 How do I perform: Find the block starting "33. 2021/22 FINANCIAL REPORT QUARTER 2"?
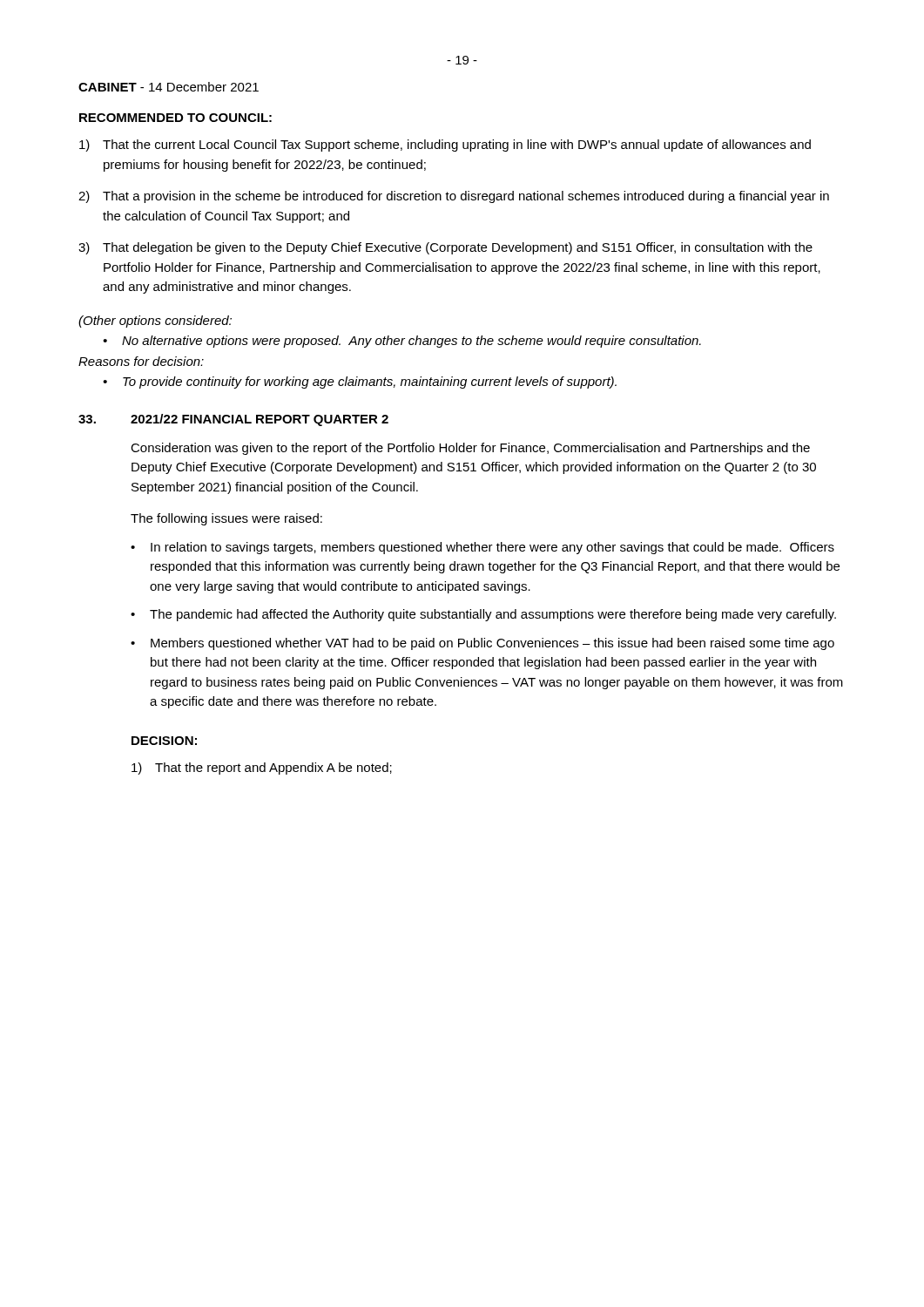click(234, 418)
